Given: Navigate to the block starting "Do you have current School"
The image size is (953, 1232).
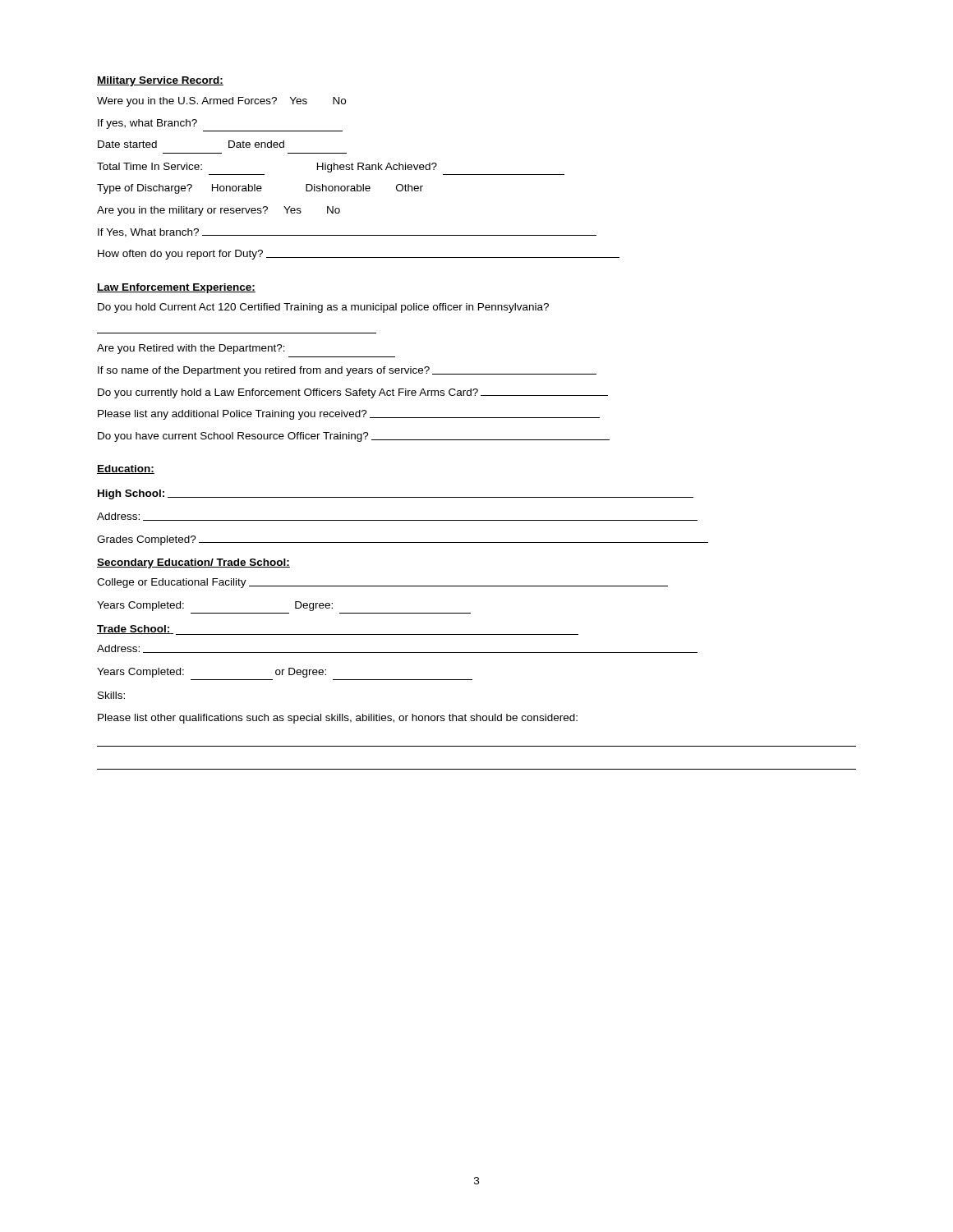Looking at the screenshot, I should point(353,436).
